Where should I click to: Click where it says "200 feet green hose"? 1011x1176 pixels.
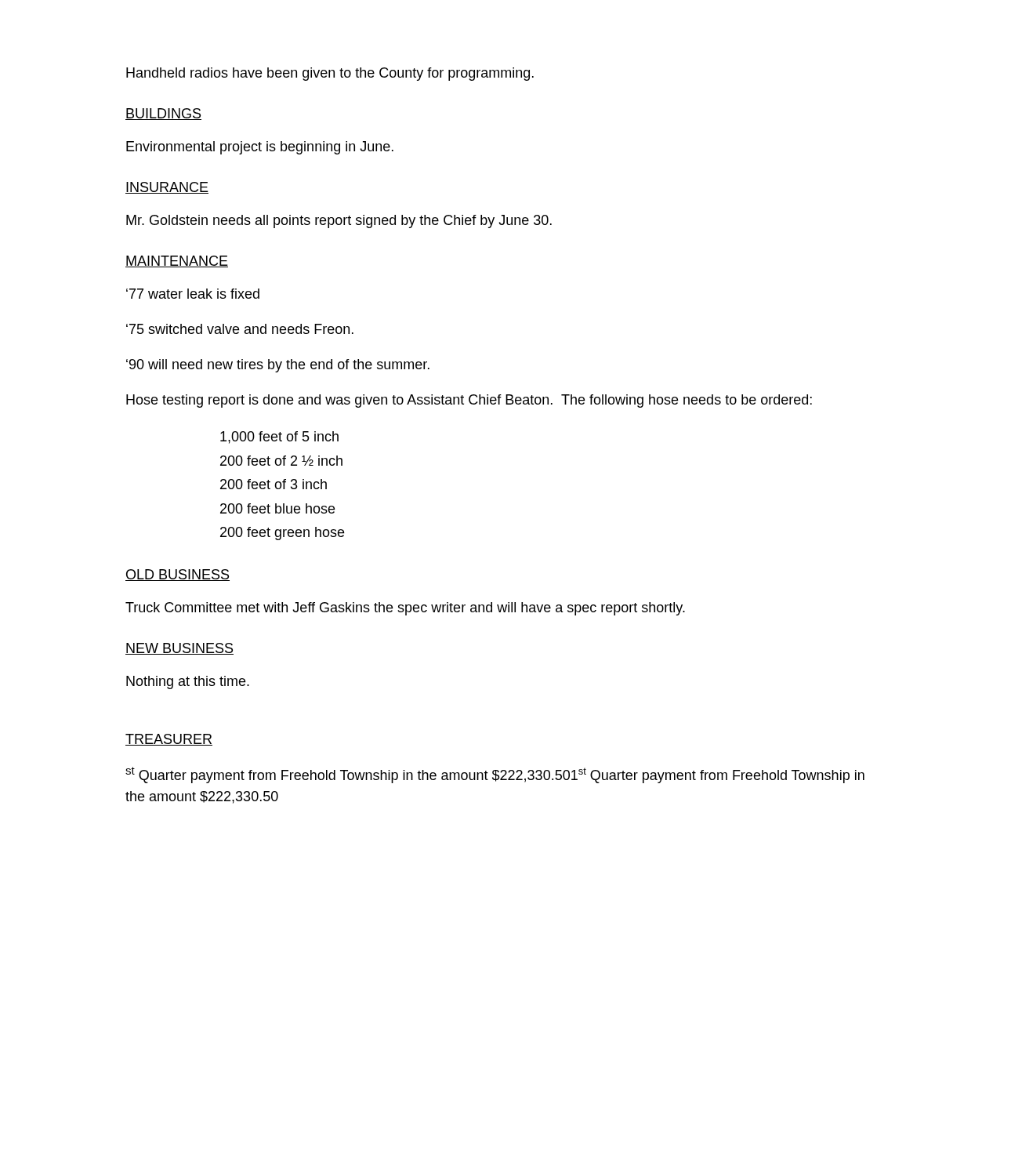[282, 533]
